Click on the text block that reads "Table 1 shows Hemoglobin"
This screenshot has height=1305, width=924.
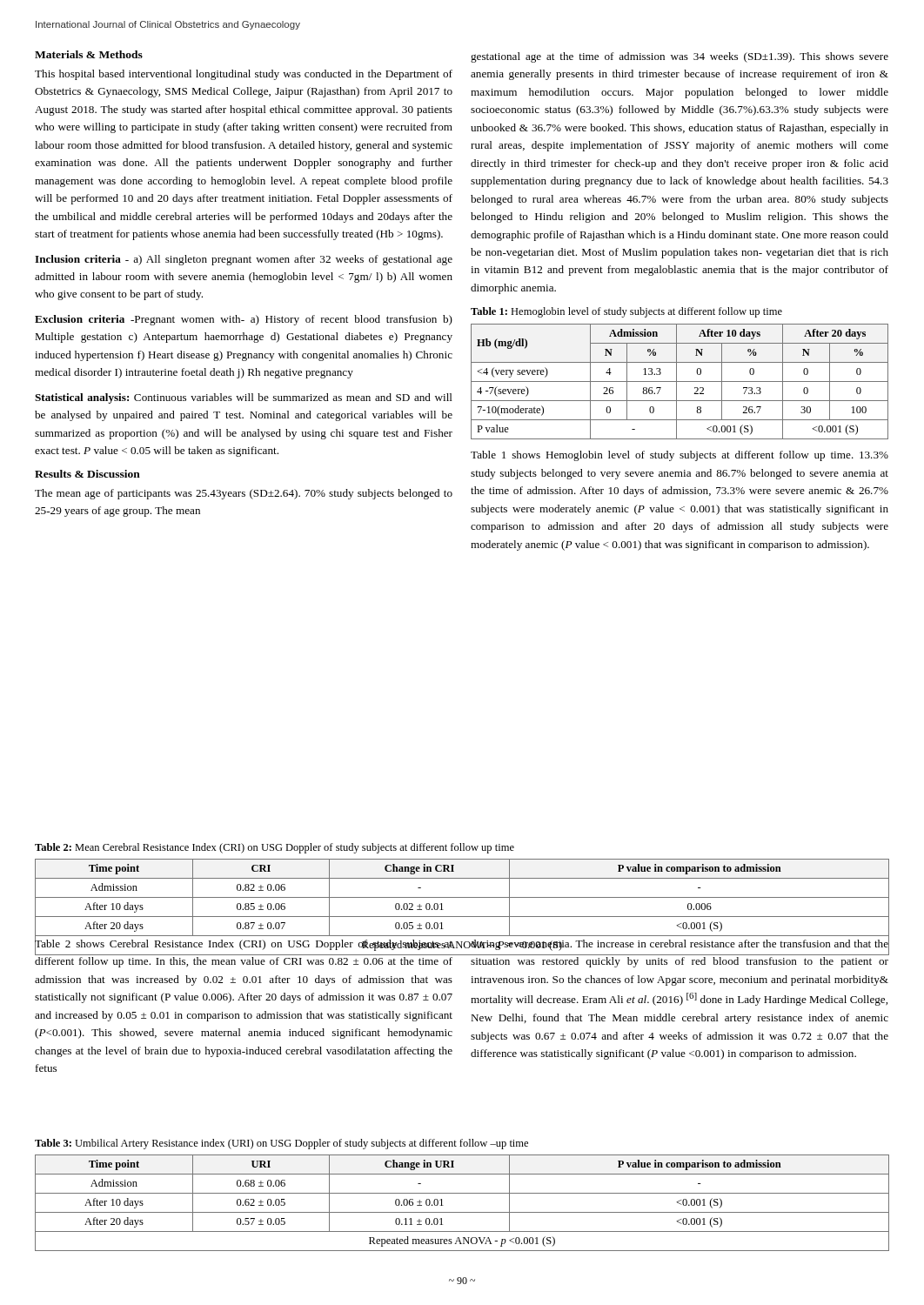click(680, 499)
